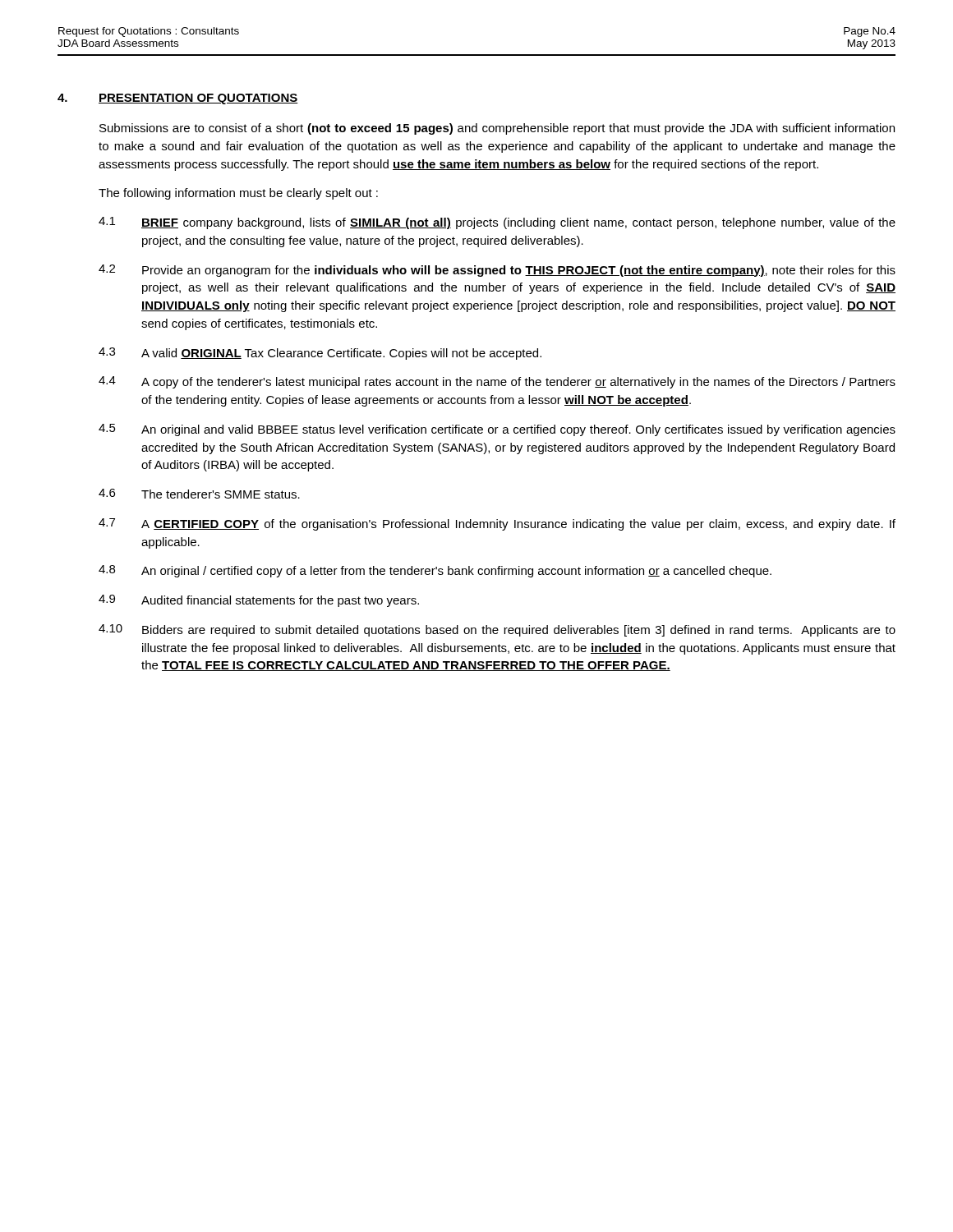Click on the list item that says "4.10 Bidders are"
The width and height of the screenshot is (953, 1232).
pyautogui.click(x=497, y=647)
